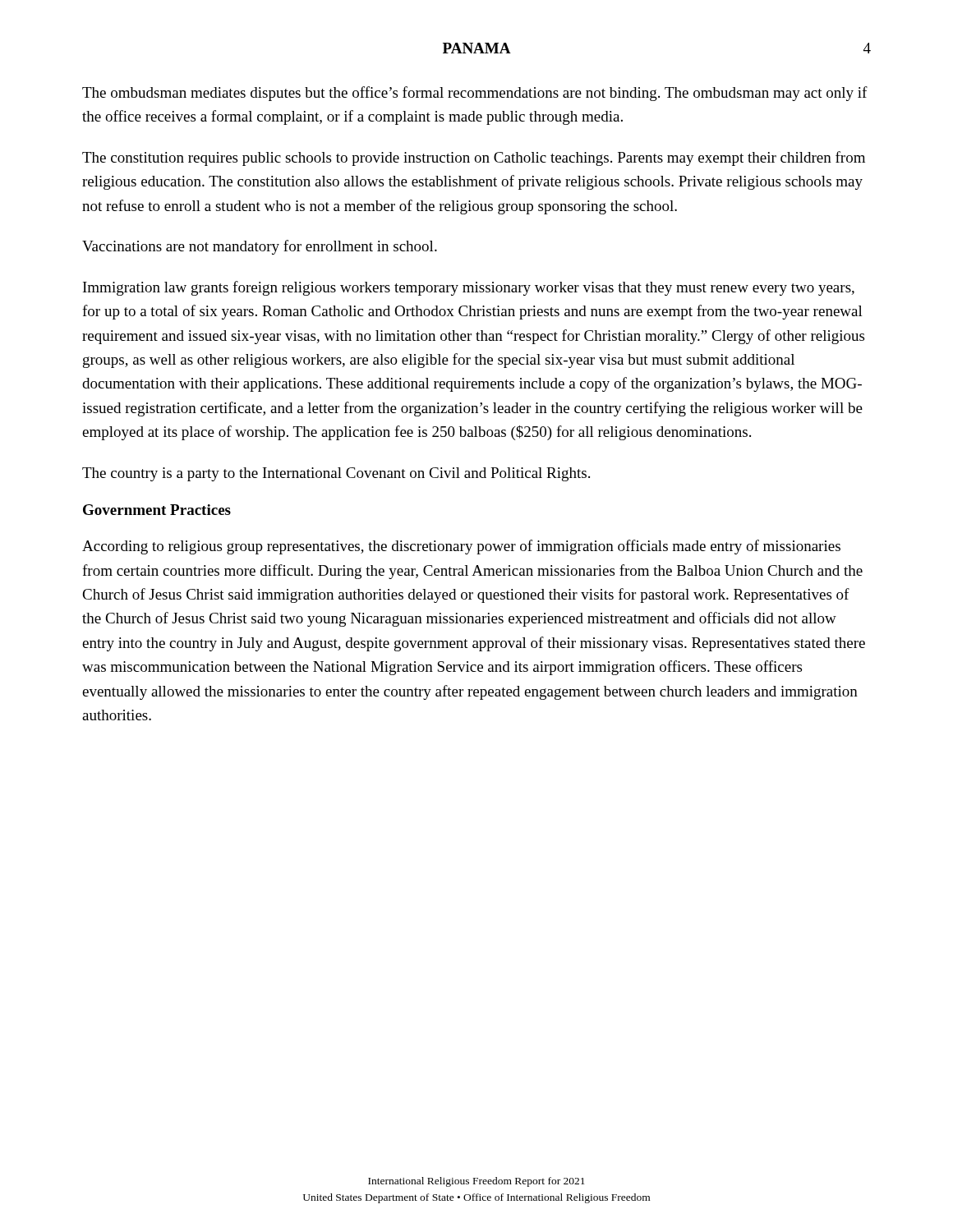Click the passage that begins "The constitution requires public"
This screenshot has height=1232, width=953.
pyautogui.click(x=474, y=181)
